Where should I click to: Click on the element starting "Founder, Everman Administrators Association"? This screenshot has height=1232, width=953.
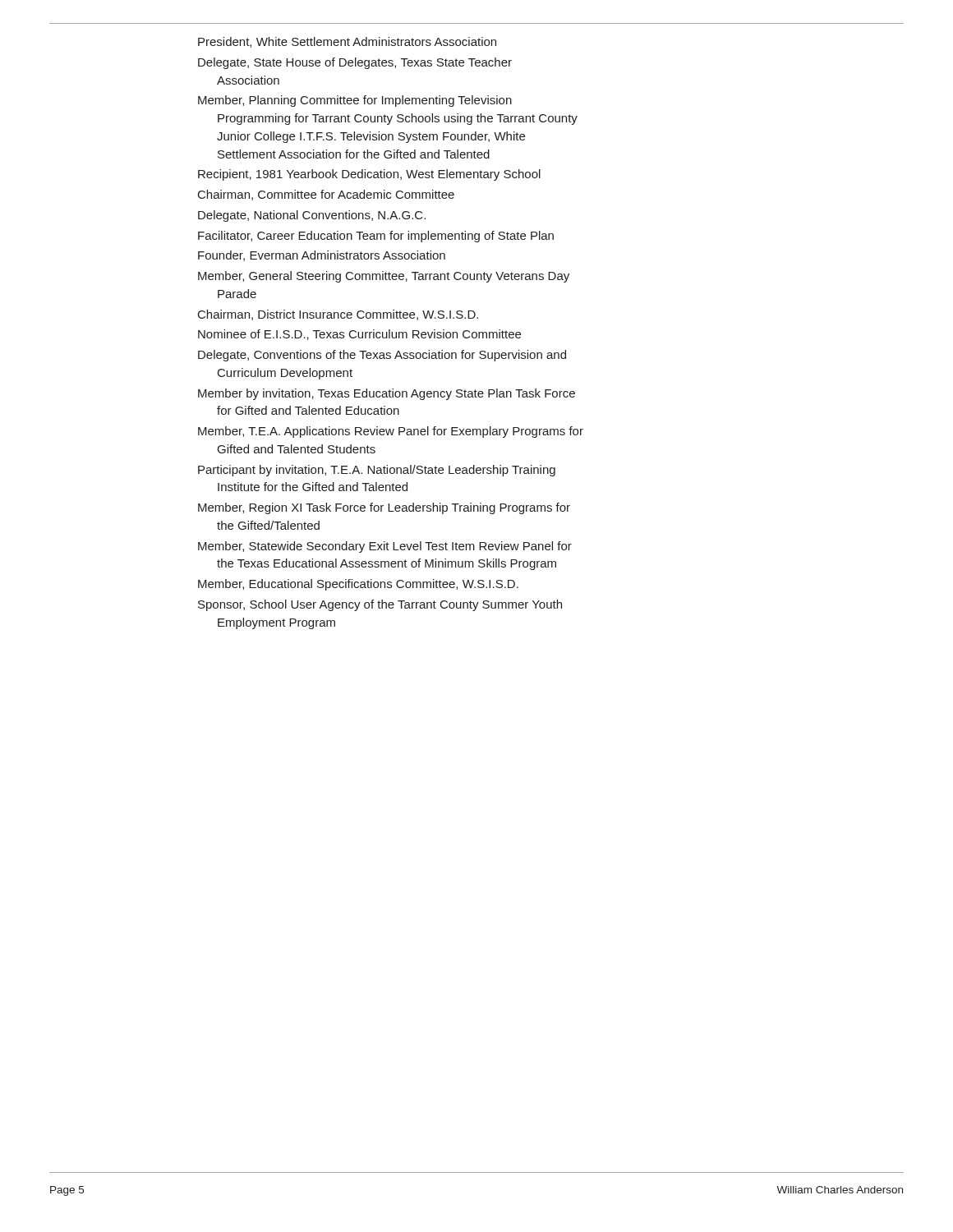321,255
